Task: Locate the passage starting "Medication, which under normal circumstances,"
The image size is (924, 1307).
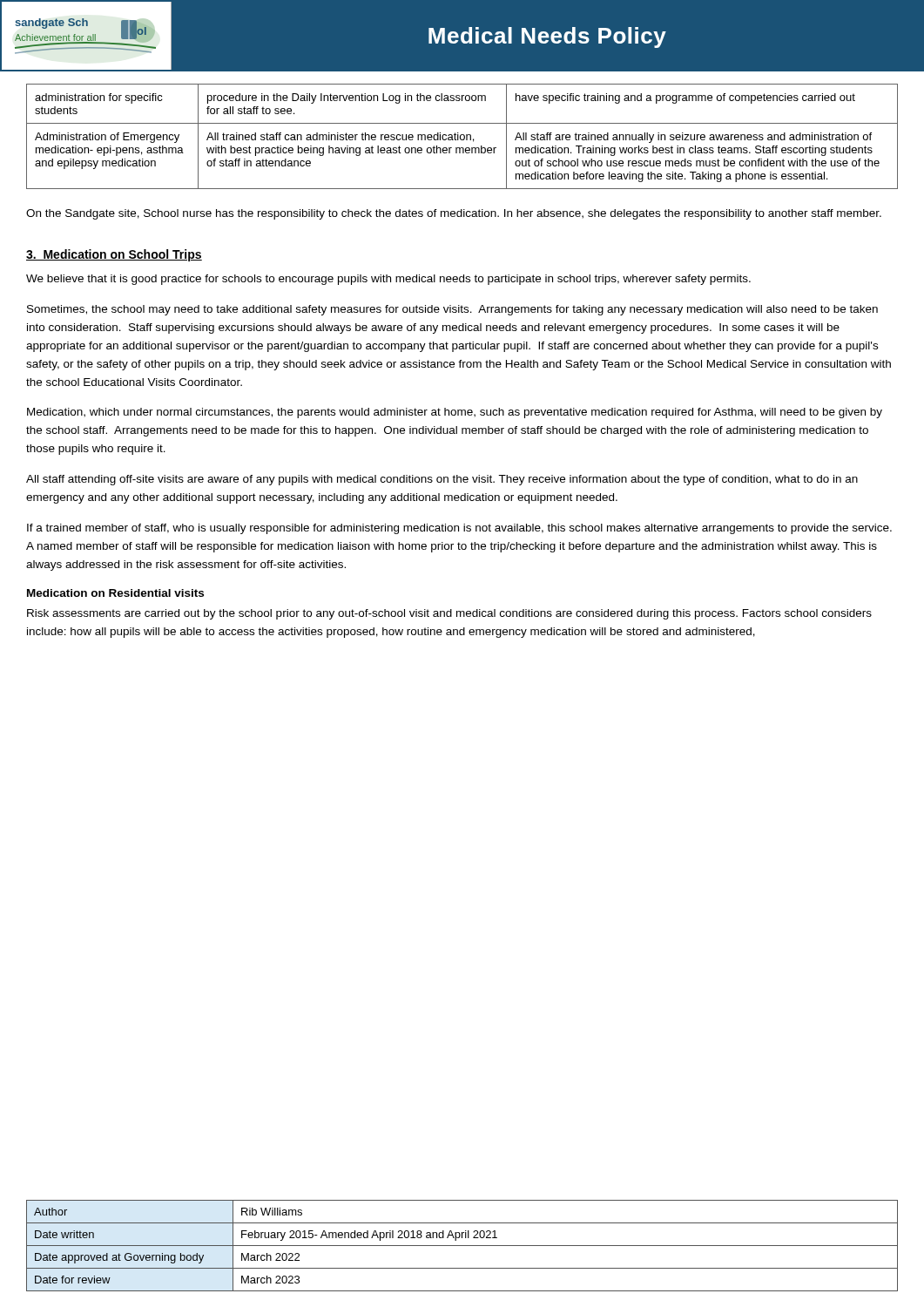Action: [x=454, y=430]
